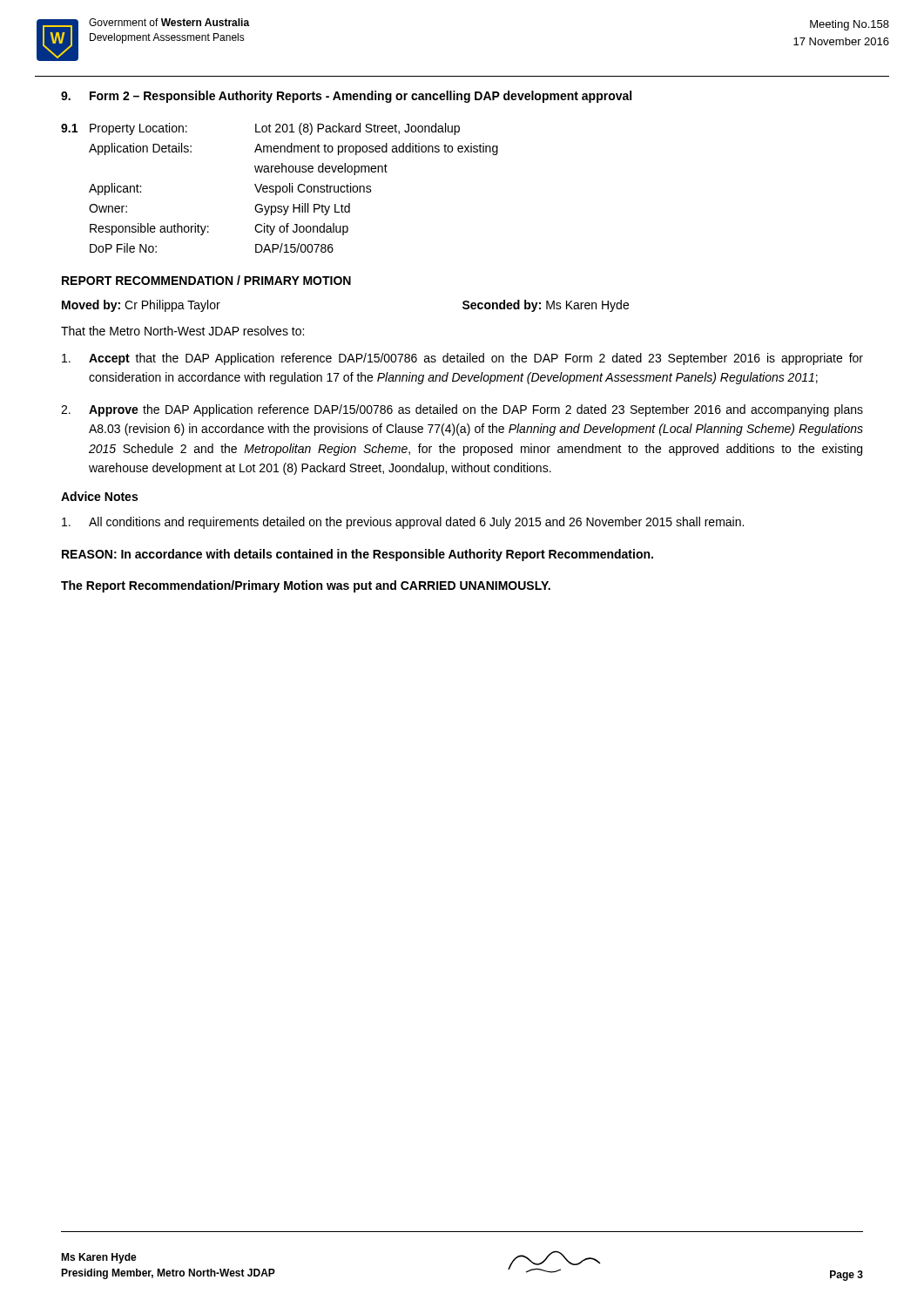Point to the block beginning "2. Approve the DAP Application reference DAP/15/00786 as"
Image resolution: width=924 pixels, height=1307 pixels.
click(x=462, y=439)
